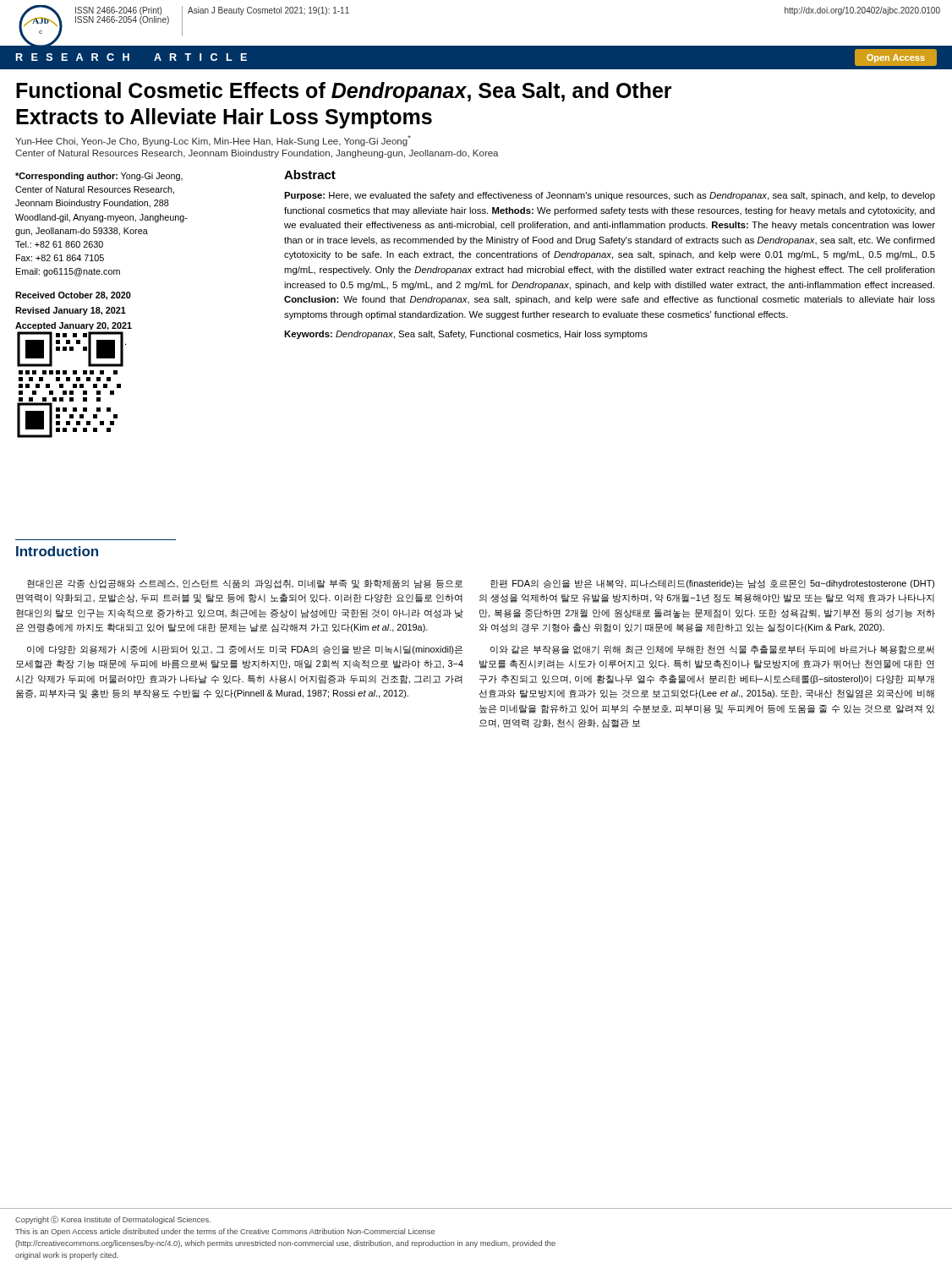Select the block starting "Purpose: Here, we evaluated"
952x1268 pixels.
point(610,265)
